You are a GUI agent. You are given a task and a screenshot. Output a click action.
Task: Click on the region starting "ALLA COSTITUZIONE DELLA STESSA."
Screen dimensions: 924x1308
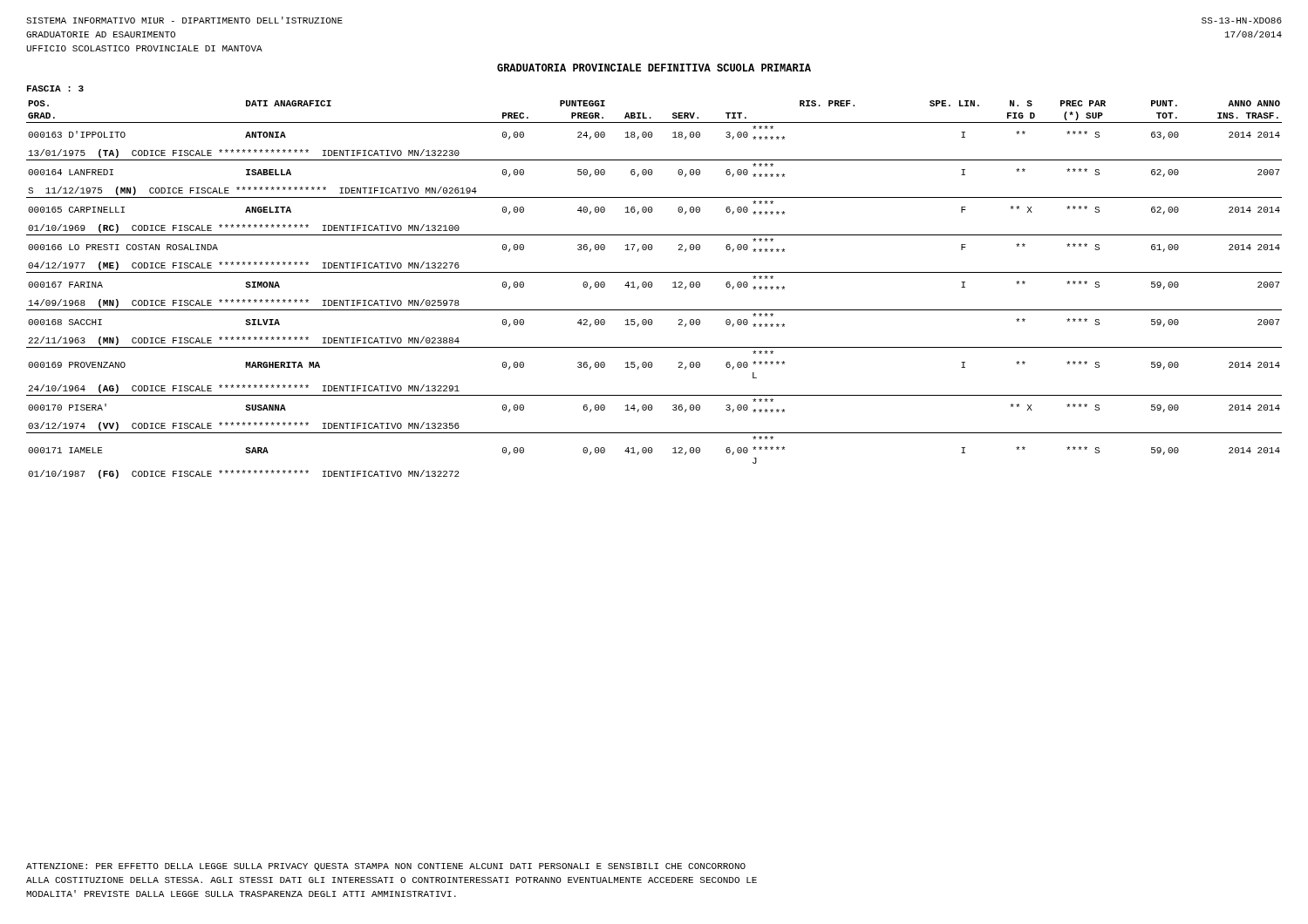[392, 880]
